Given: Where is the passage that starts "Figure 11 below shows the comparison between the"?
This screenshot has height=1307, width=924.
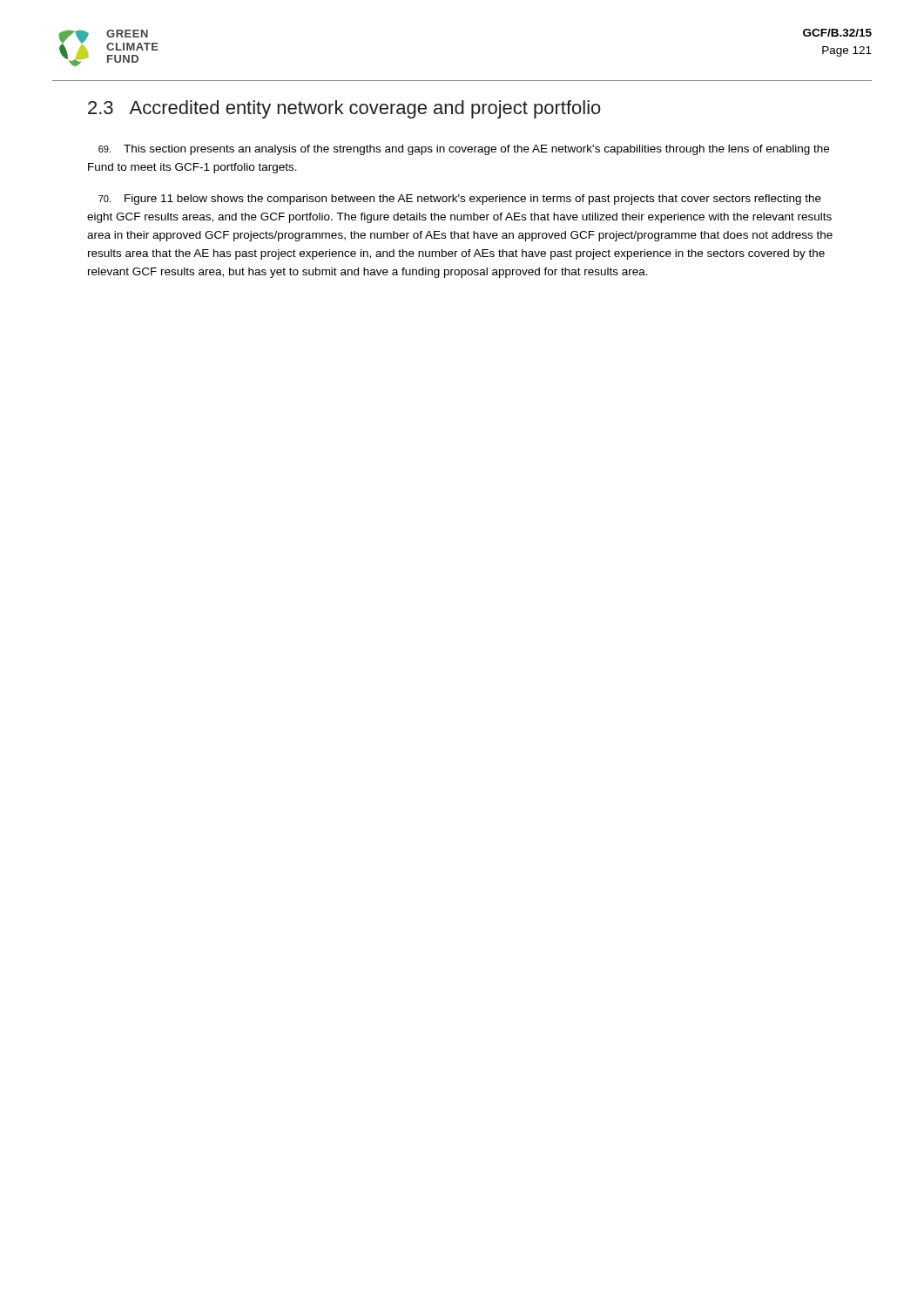Looking at the screenshot, I should 460,235.
